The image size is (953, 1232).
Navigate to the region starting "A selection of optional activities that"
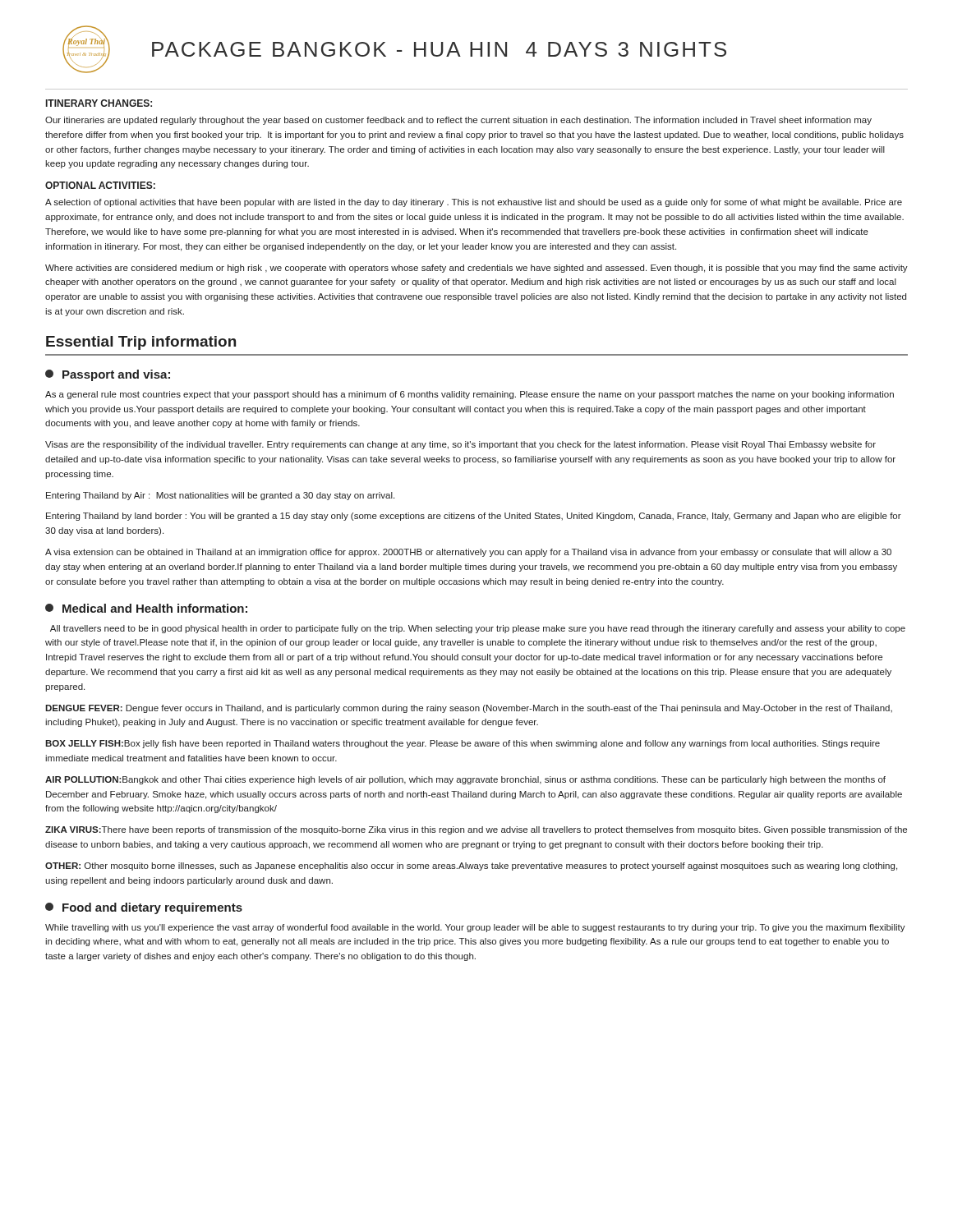point(475,224)
